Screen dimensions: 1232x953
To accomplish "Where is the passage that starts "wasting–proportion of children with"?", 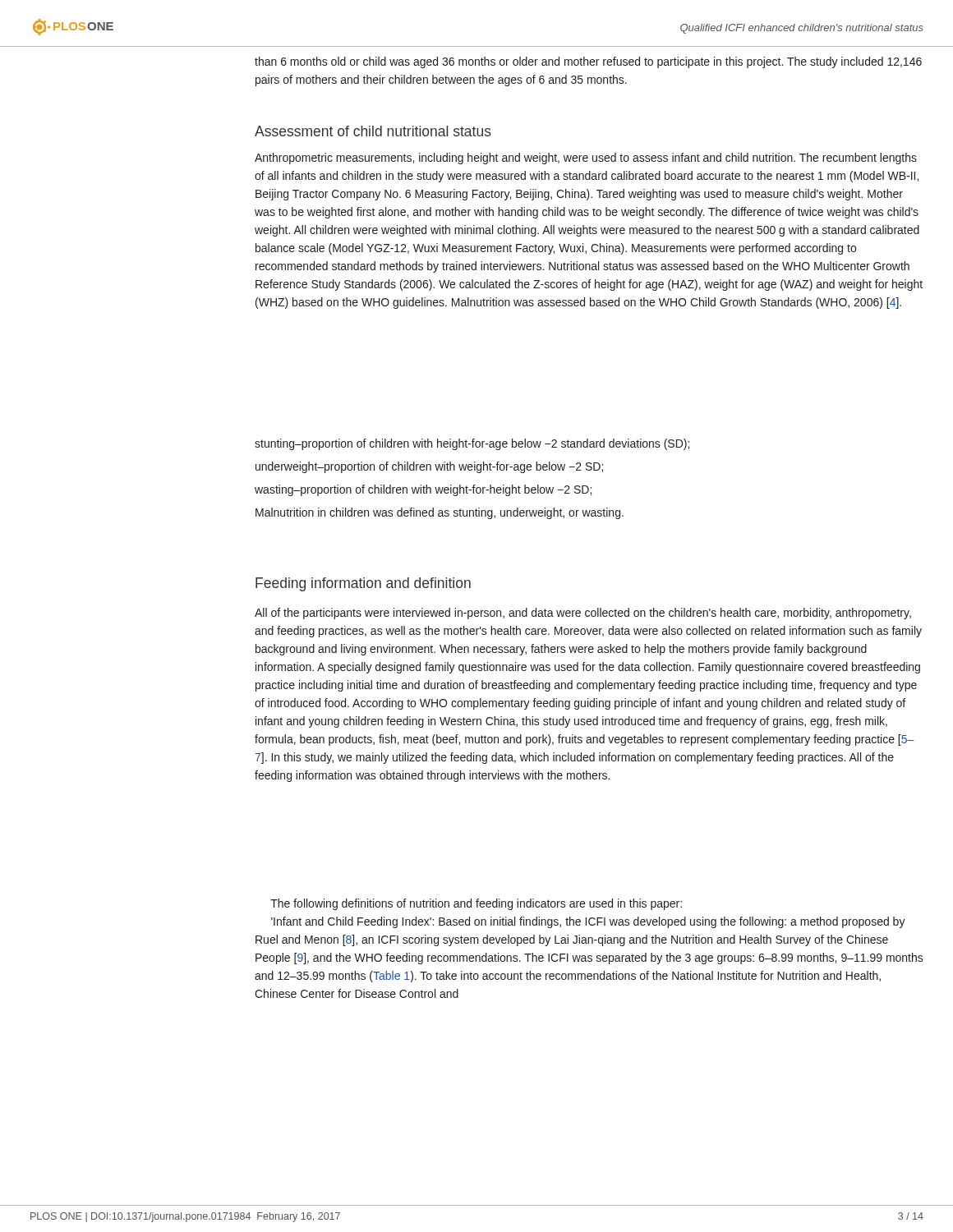I will point(589,490).
